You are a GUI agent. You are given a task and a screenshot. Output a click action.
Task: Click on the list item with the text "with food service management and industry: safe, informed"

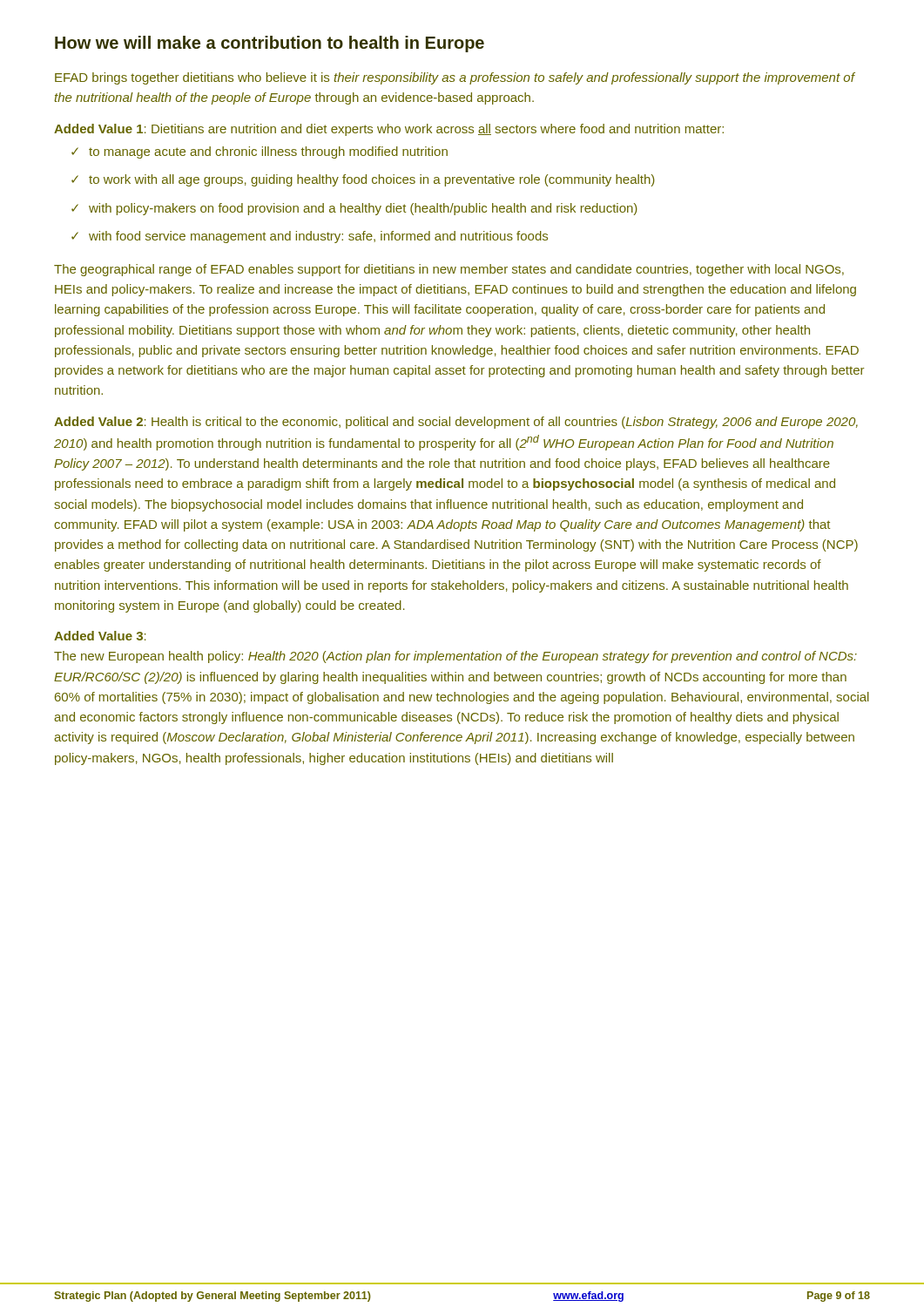462,237
